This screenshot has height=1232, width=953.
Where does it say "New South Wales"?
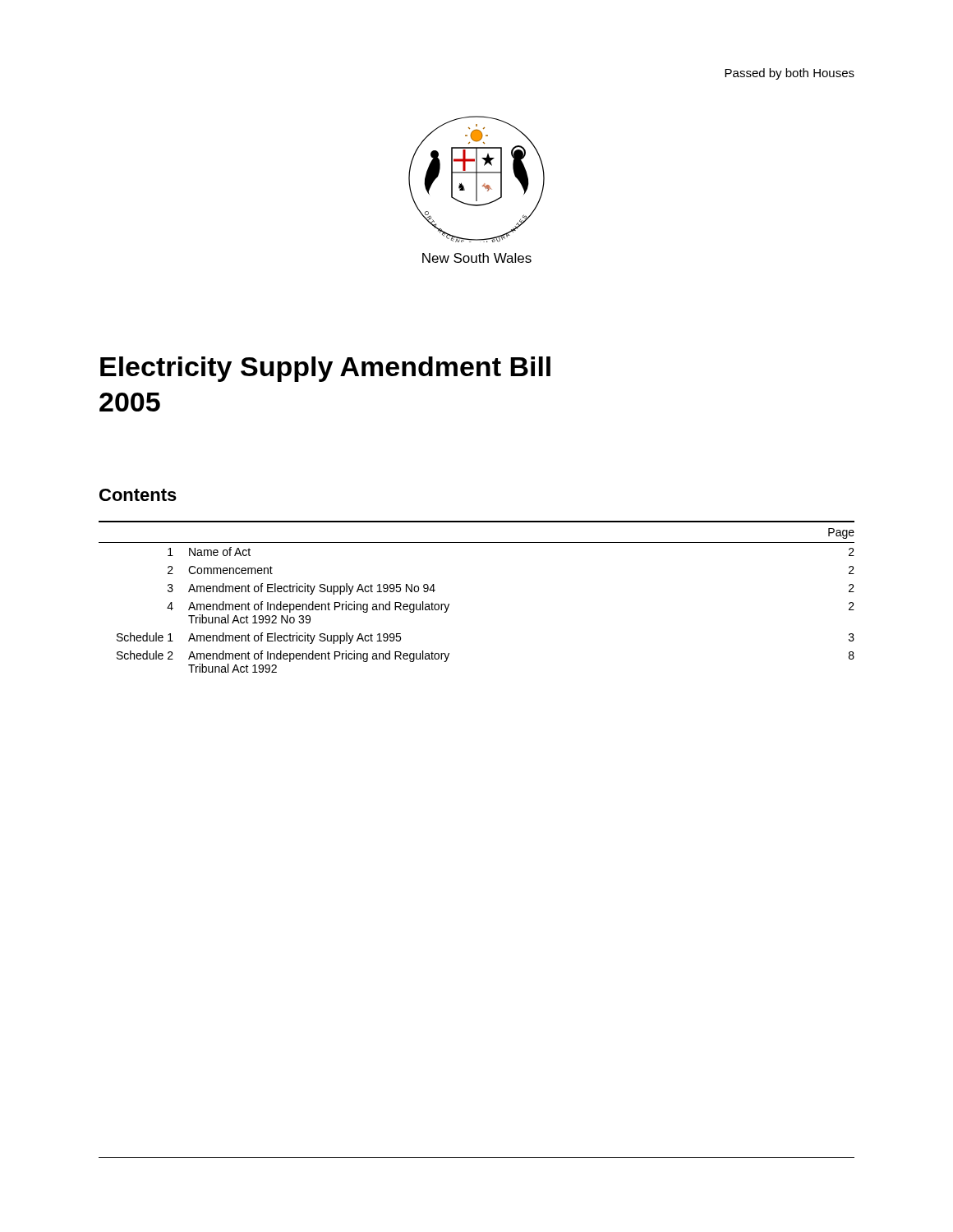(476, 258)
